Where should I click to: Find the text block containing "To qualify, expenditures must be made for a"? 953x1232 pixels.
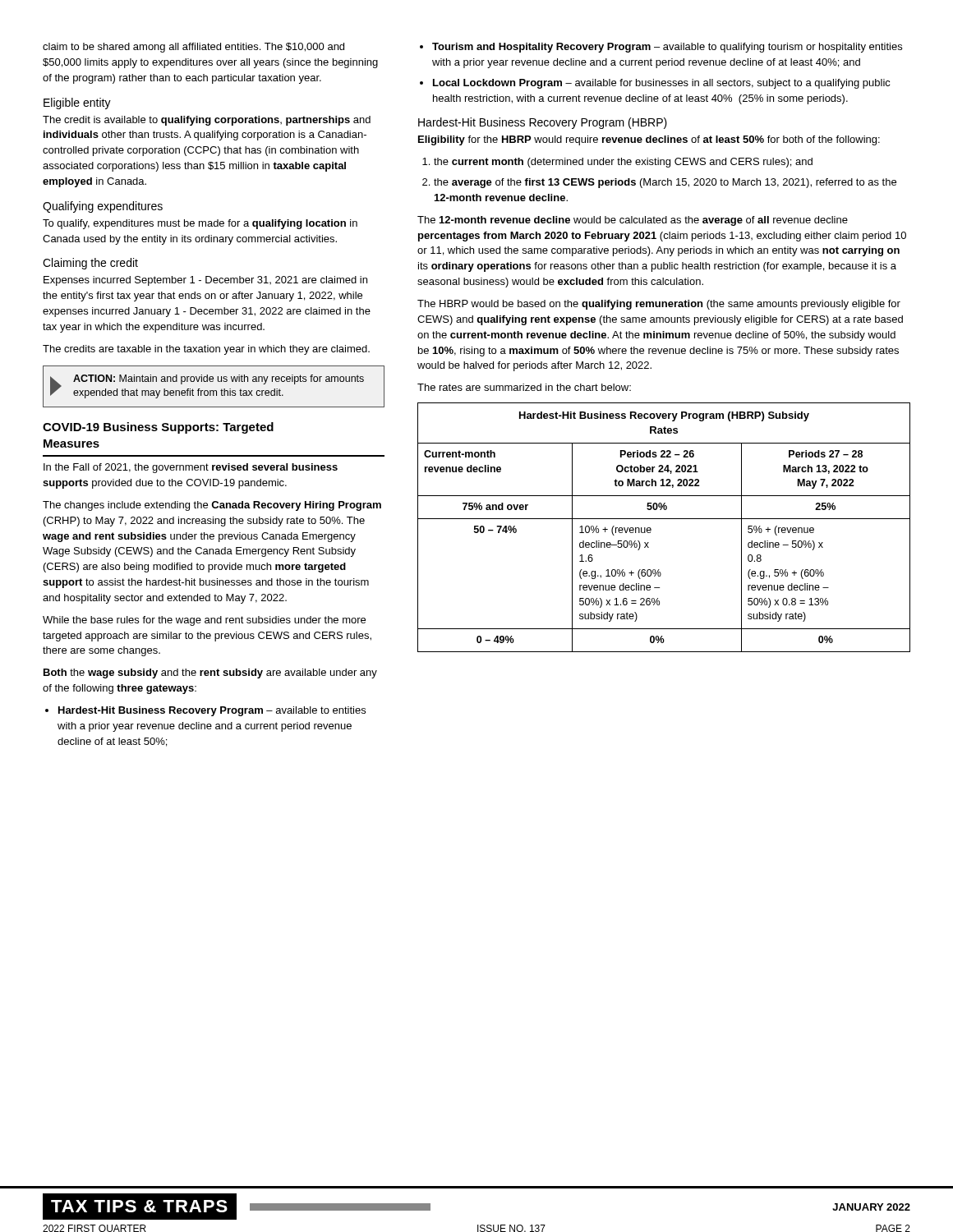click(214, 231)
